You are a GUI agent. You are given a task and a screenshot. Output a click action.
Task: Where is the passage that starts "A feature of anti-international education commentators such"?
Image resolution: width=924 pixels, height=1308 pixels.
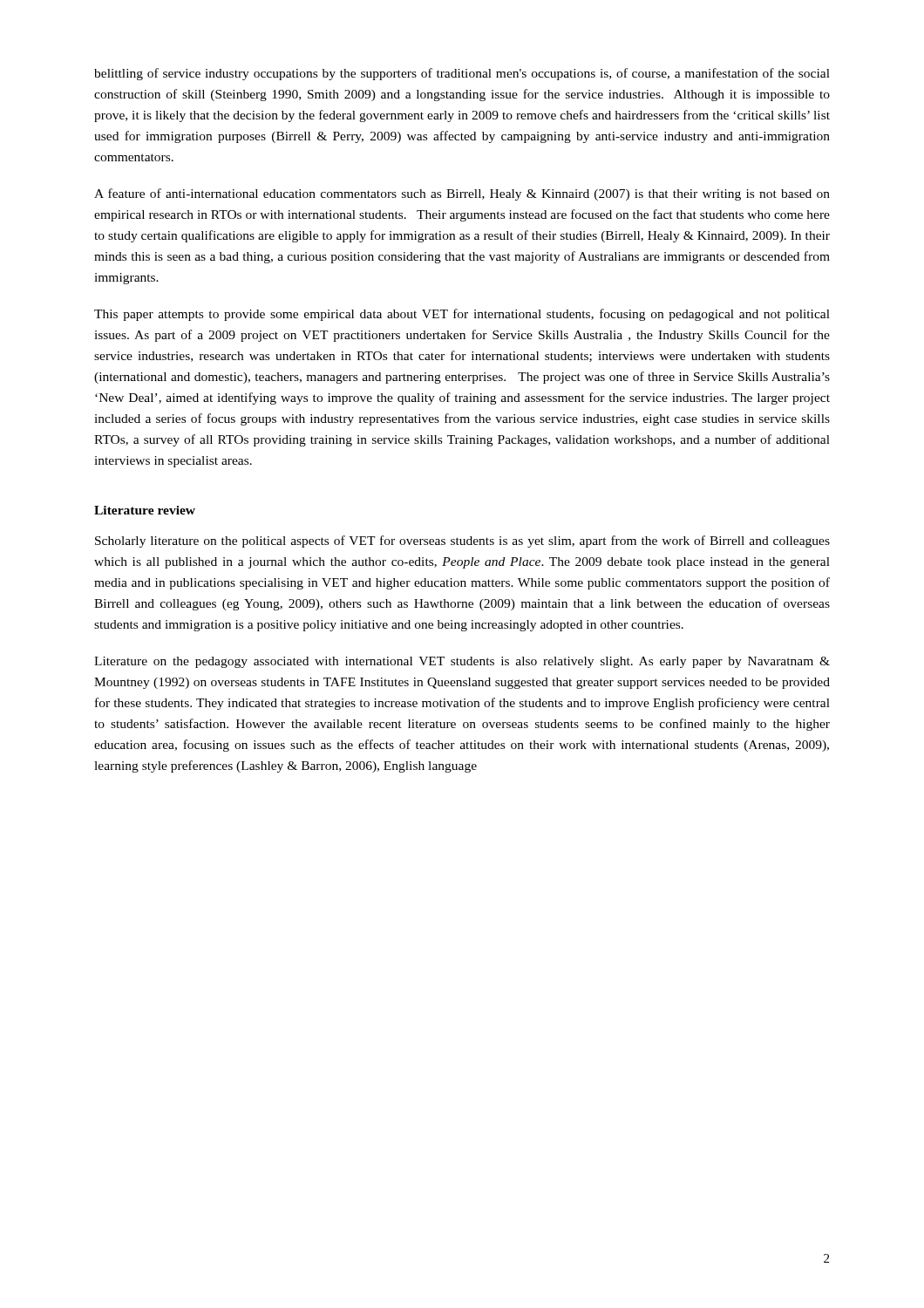[462, 235]
